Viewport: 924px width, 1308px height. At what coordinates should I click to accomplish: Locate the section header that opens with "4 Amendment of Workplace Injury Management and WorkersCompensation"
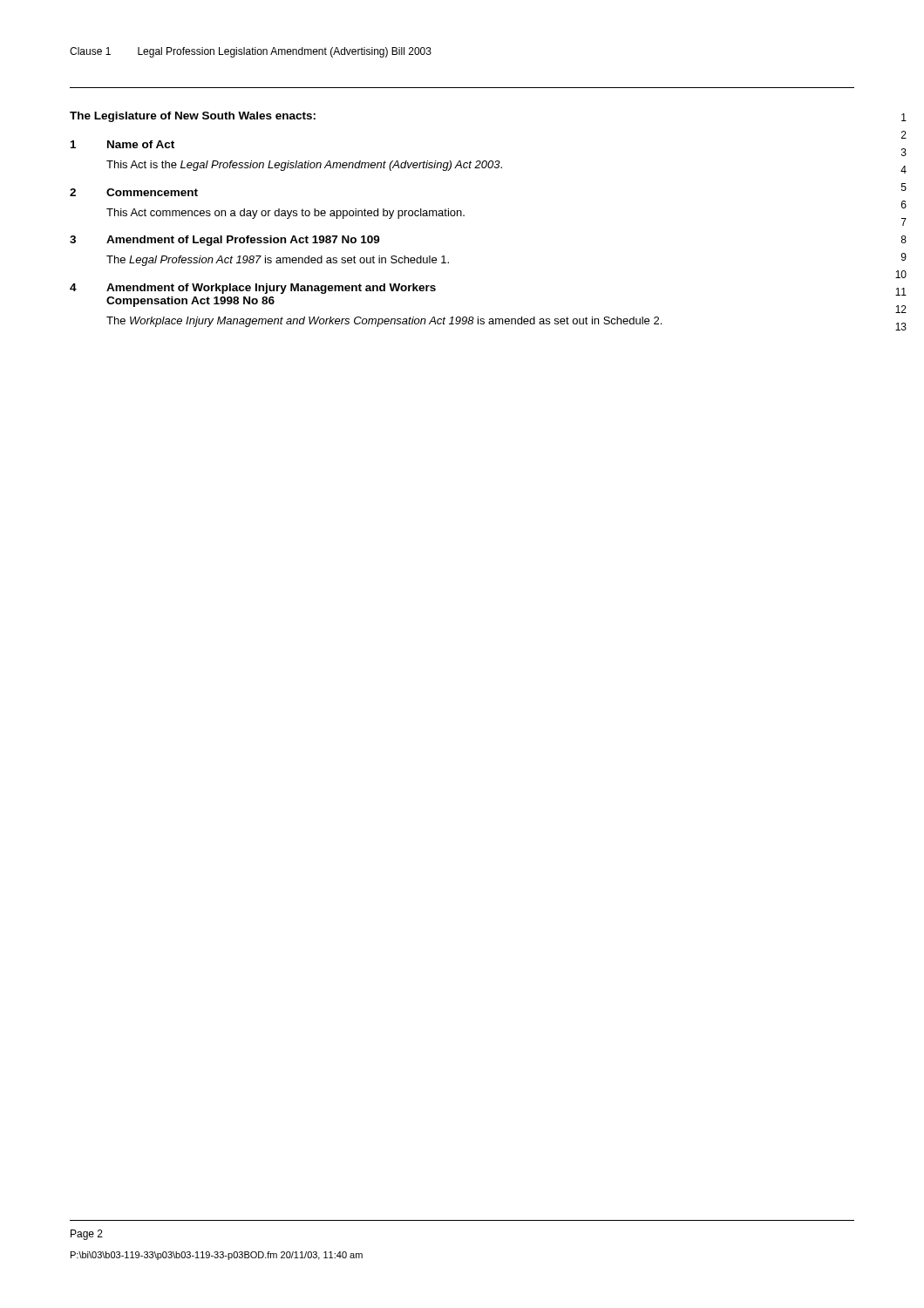445,293
